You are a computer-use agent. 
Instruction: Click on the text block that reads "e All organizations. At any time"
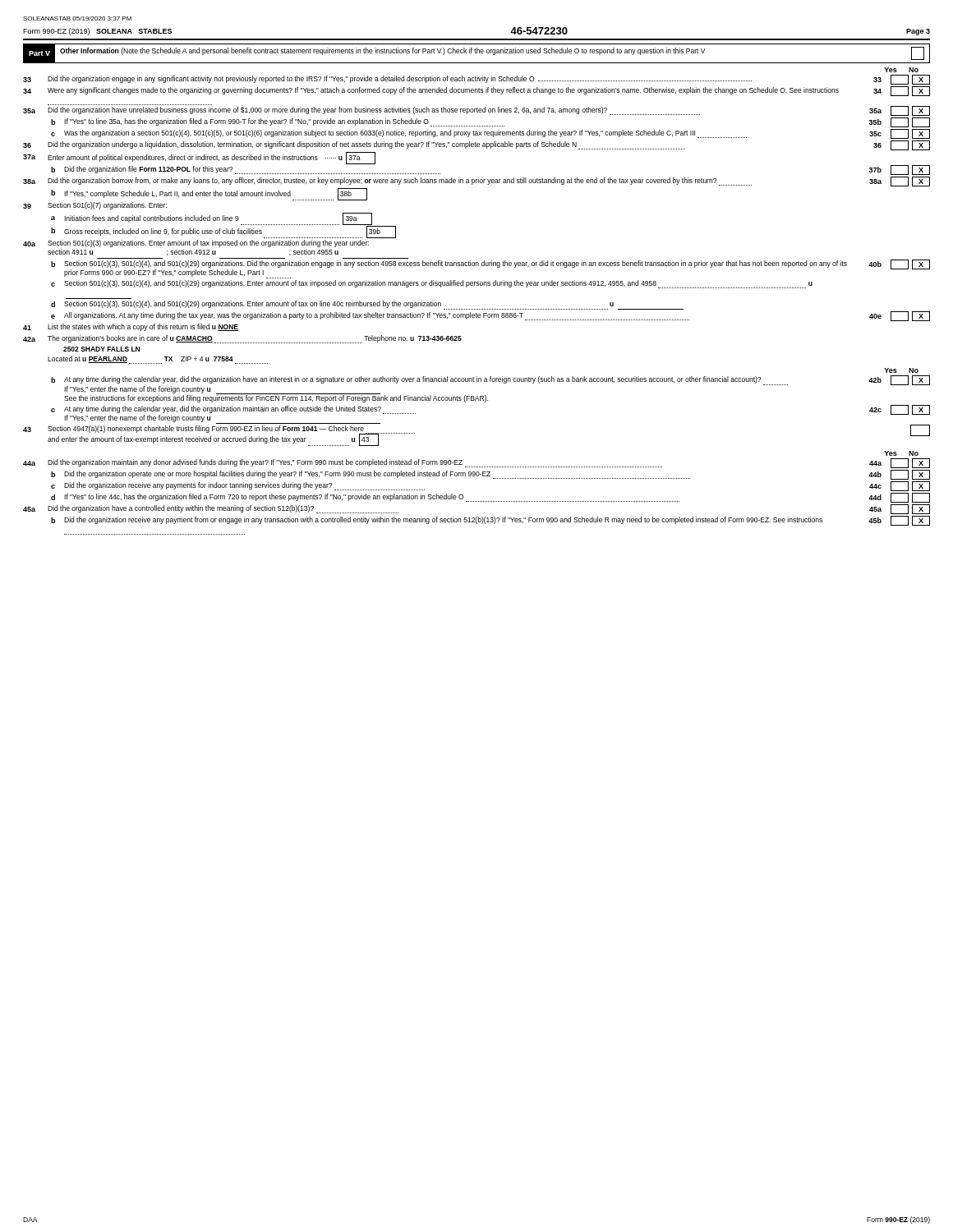pos(476,316)
